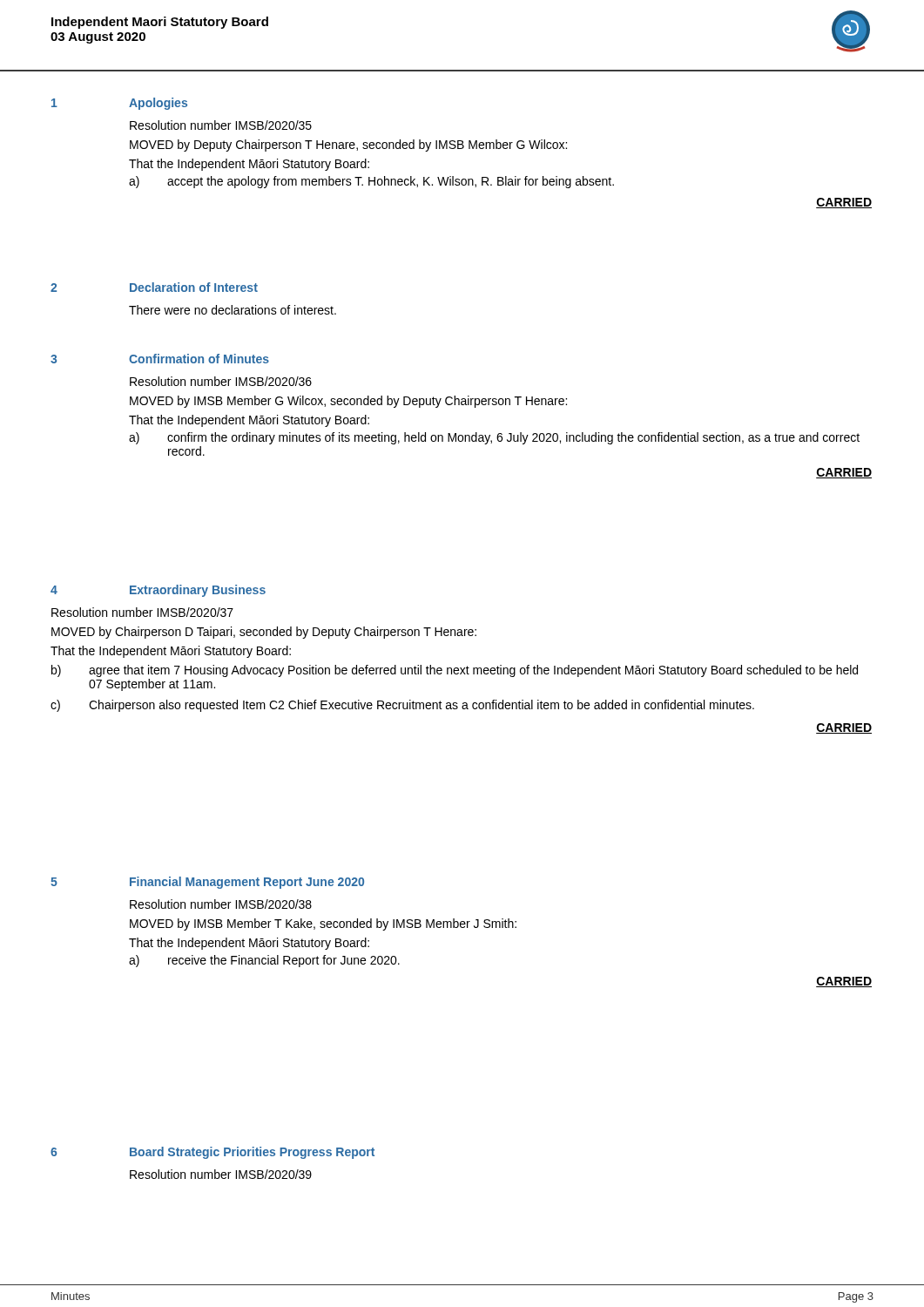The width and height of the screenshot is (924, 1307).
Task: Click on the section header that reads "Extraordinary Business"
Action: coord(197,590)
